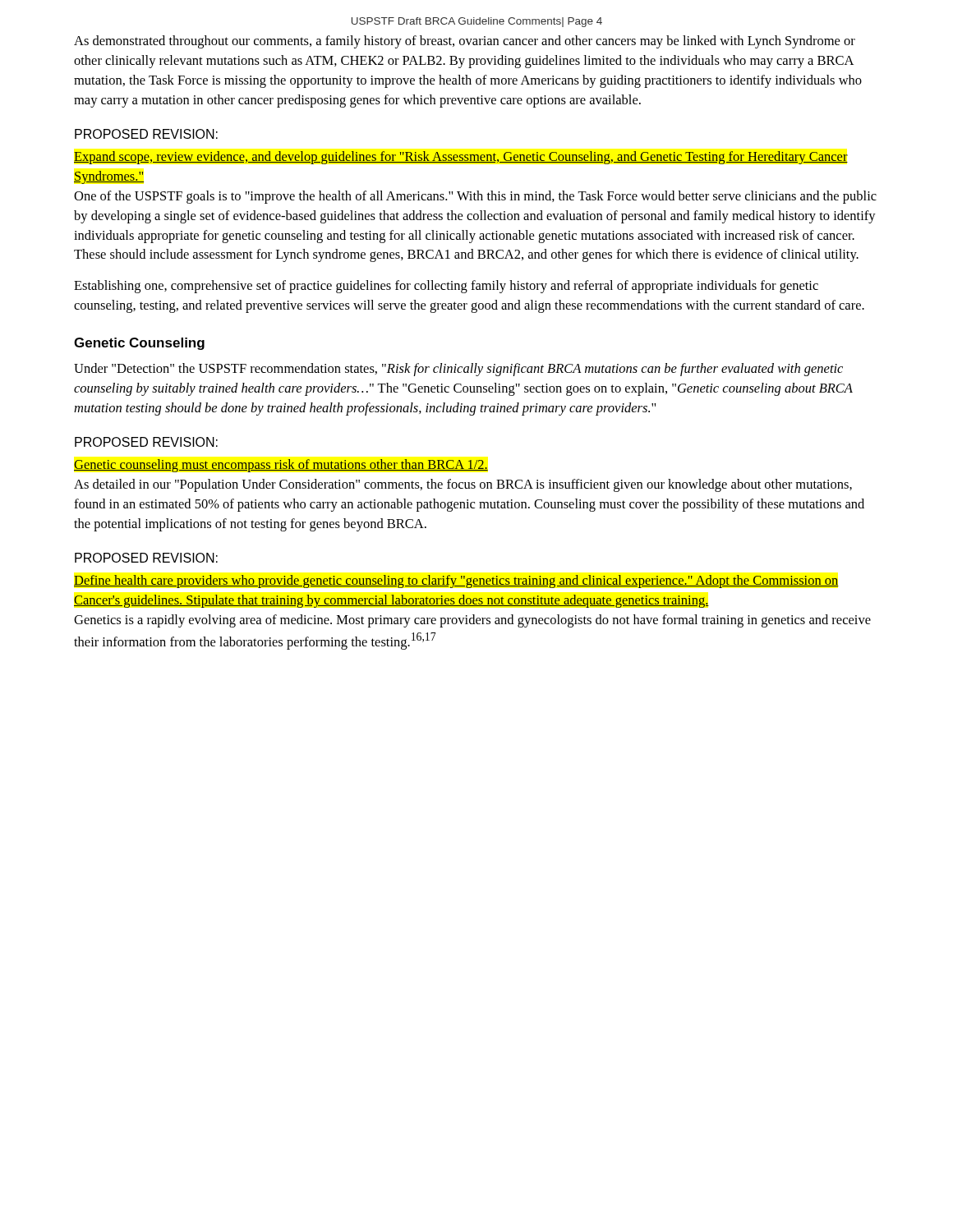Locate the text "Genetic Counseling"
This screenshot has height=1232, width=953.
(140, 343)
